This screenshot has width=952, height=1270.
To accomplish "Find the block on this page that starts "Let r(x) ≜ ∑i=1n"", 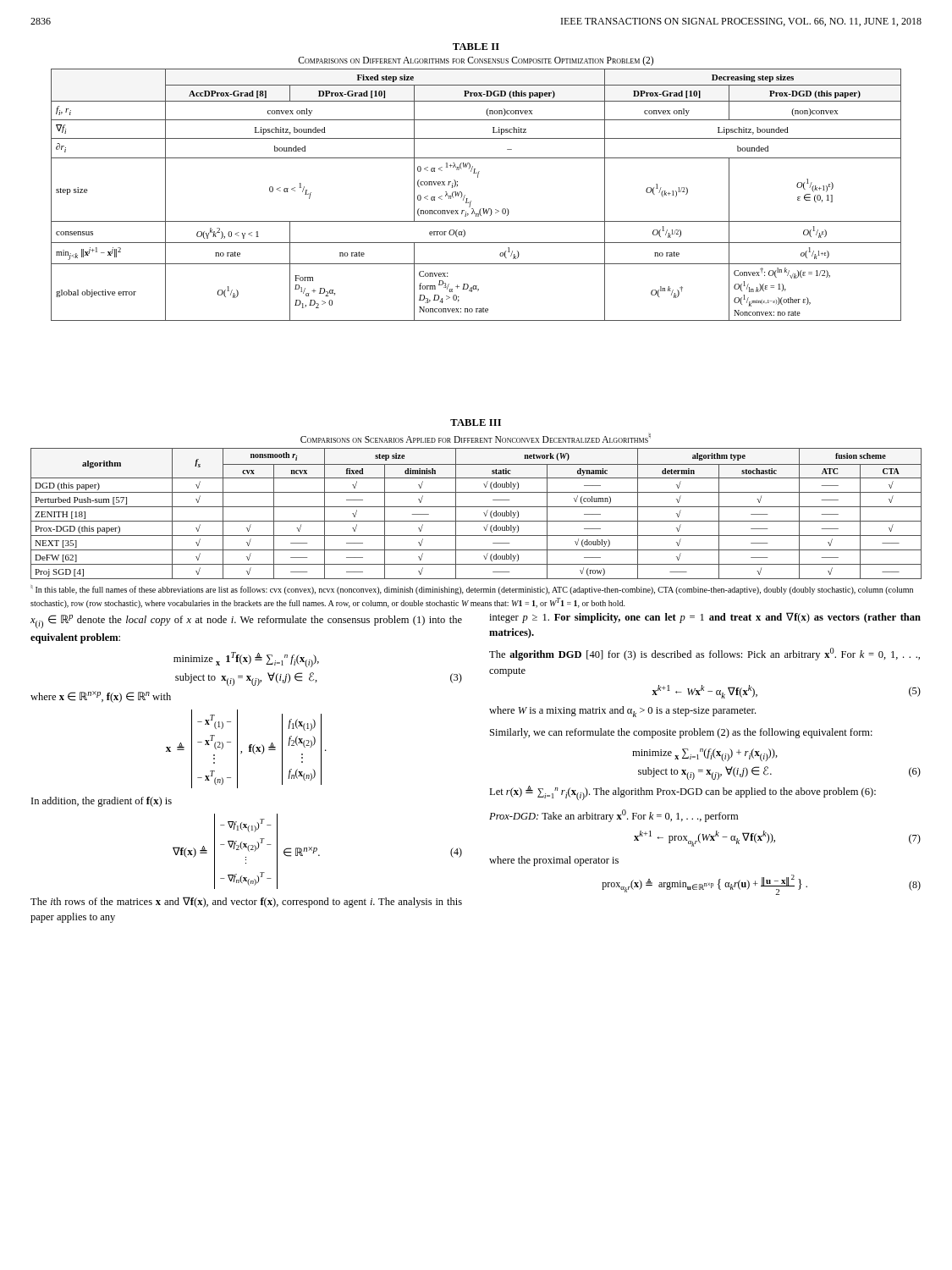I will (705, 804).
